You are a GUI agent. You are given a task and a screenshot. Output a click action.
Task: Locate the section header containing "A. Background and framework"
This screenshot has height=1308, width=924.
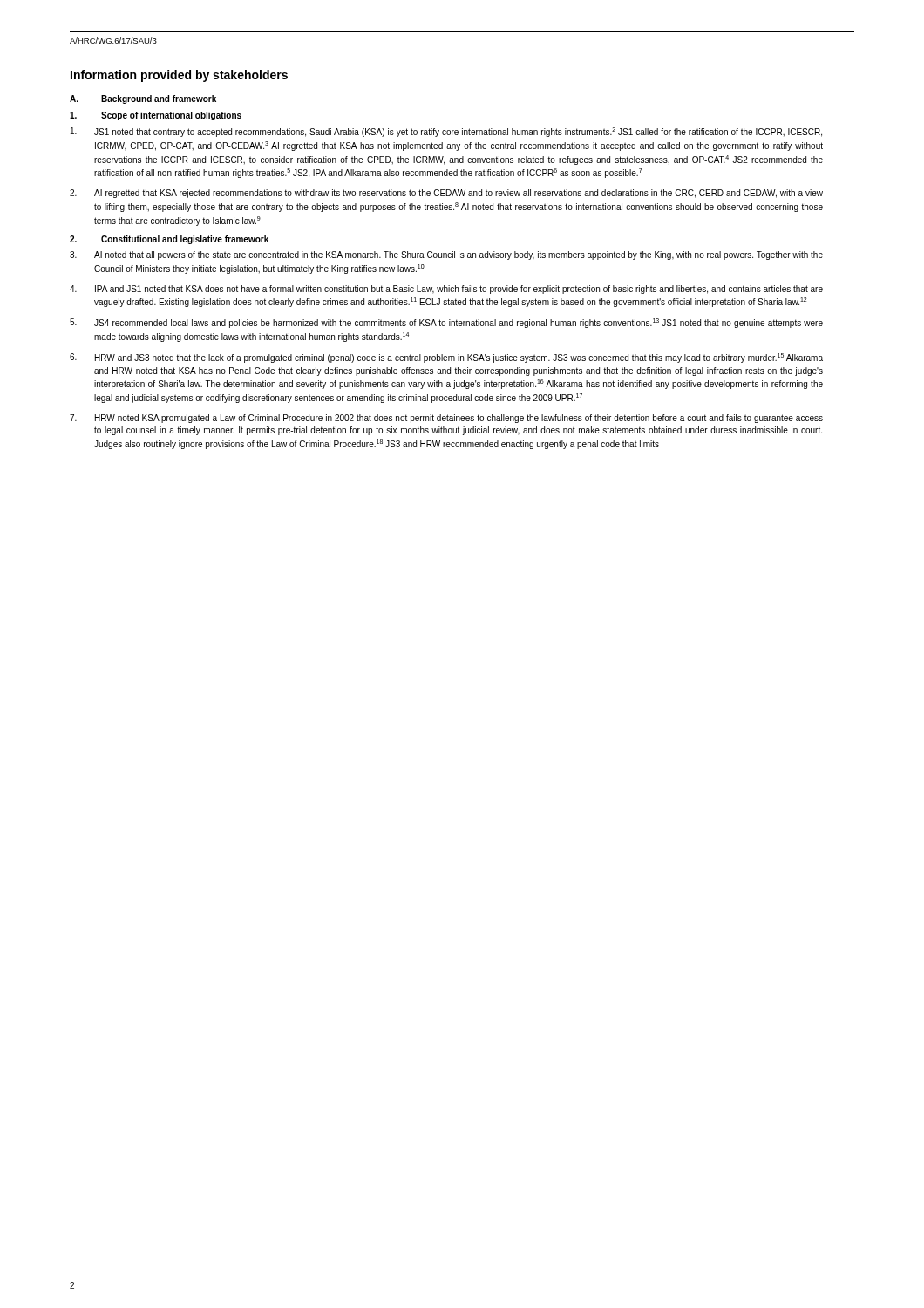(x=143, y=99)
